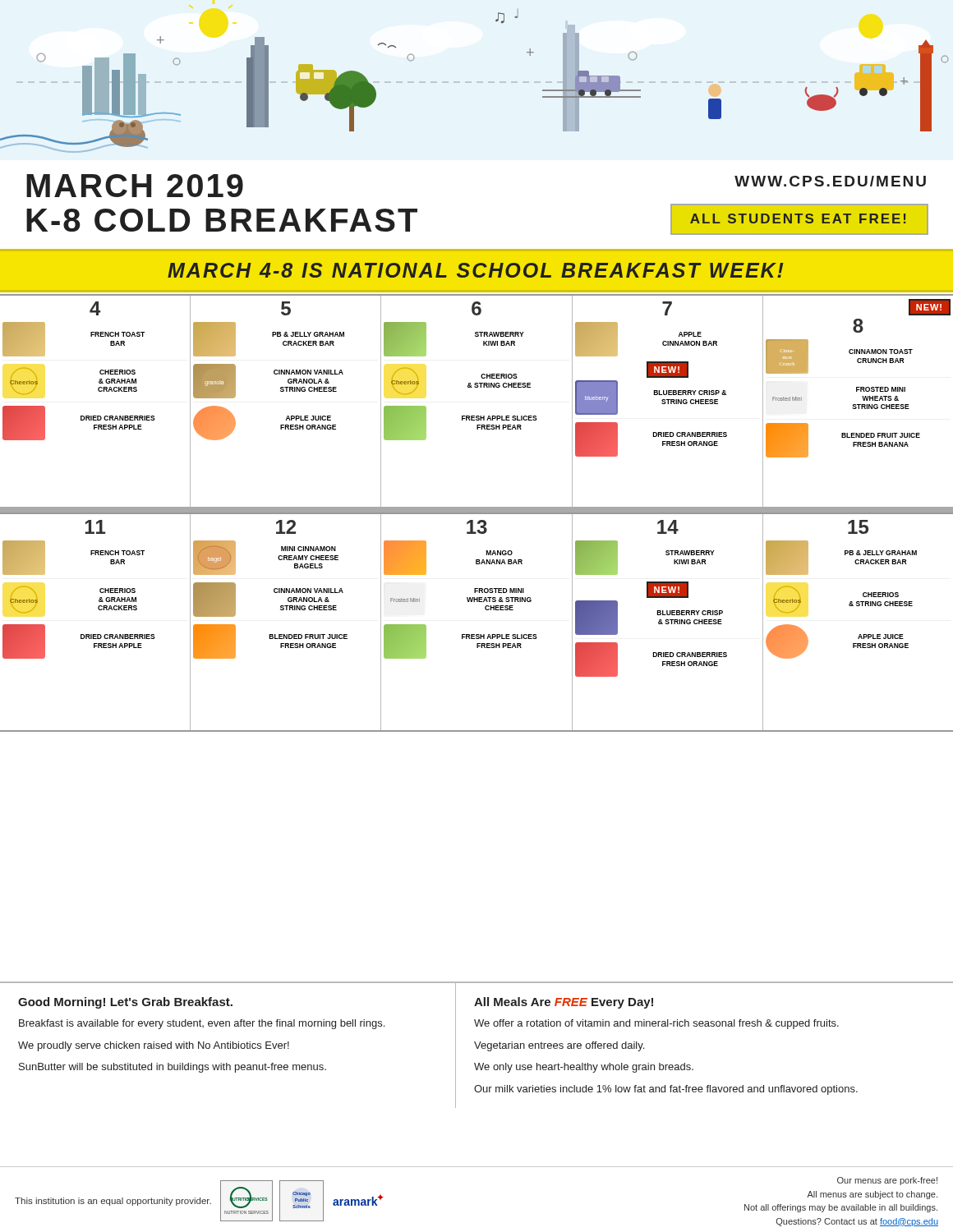This screenshot has width=953, height=1232.
Task: Click on the illustration
Action: coord(476,80)
